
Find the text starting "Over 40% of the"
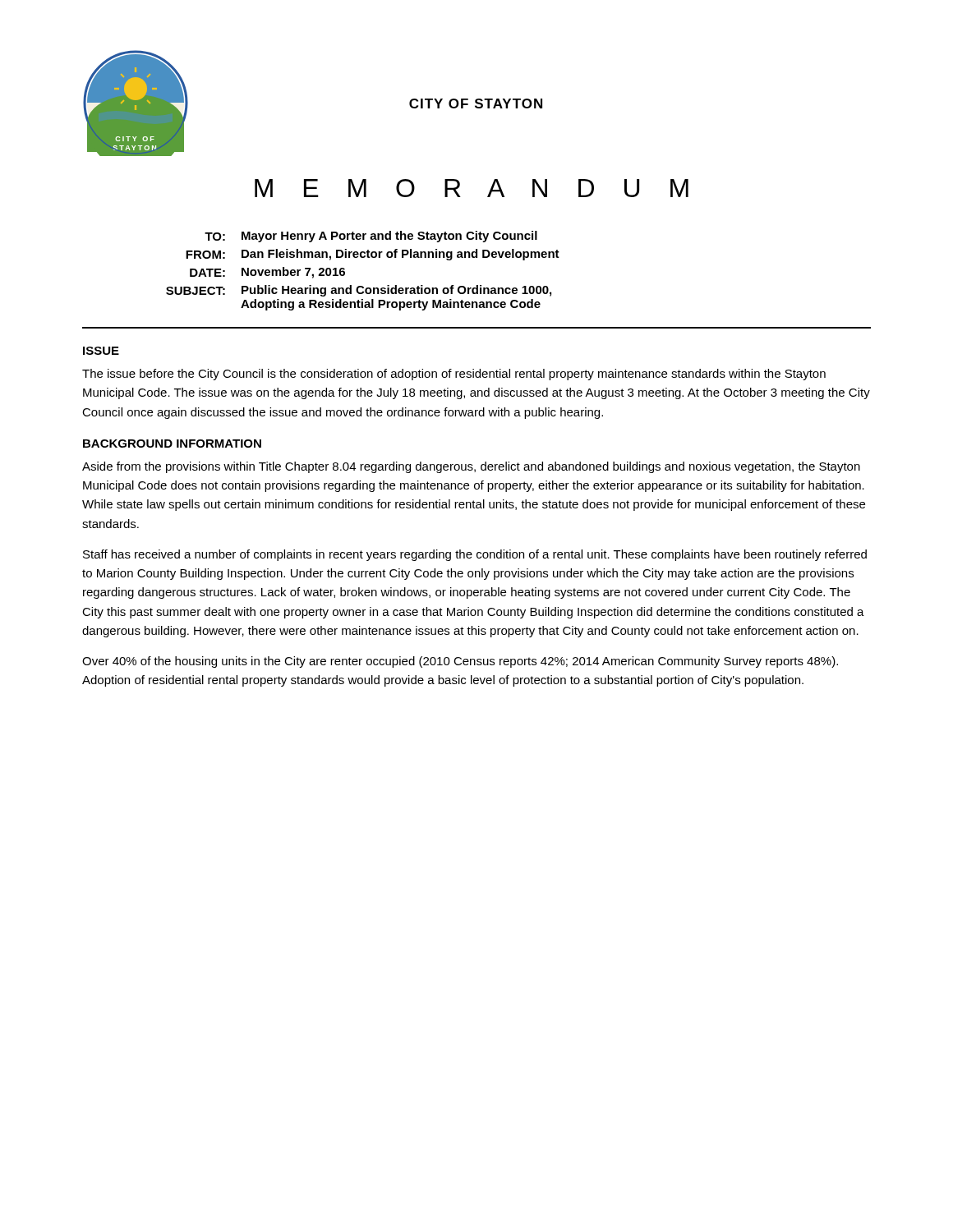[x=461, y=670]
